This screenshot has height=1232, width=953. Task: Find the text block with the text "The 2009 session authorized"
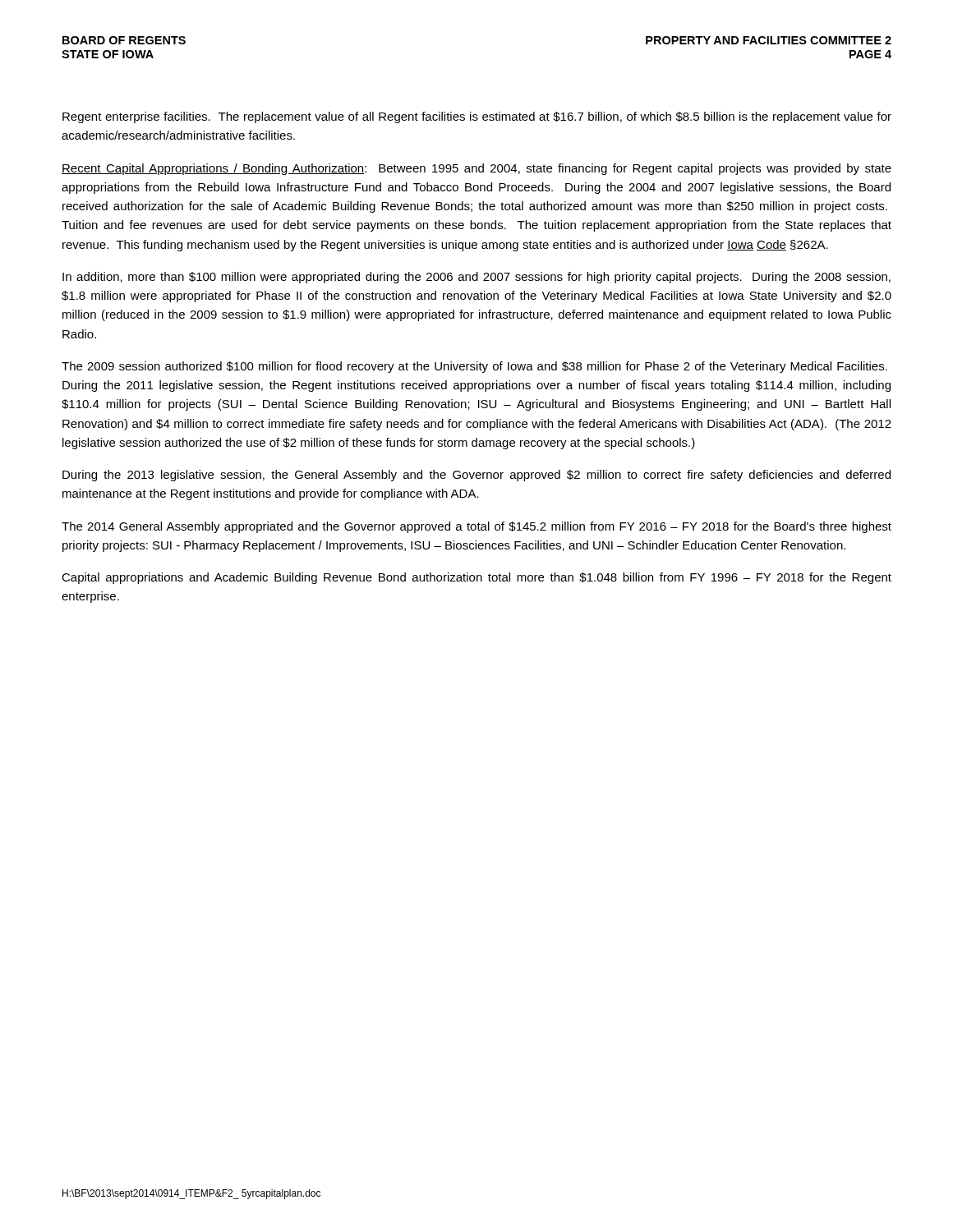476,404
